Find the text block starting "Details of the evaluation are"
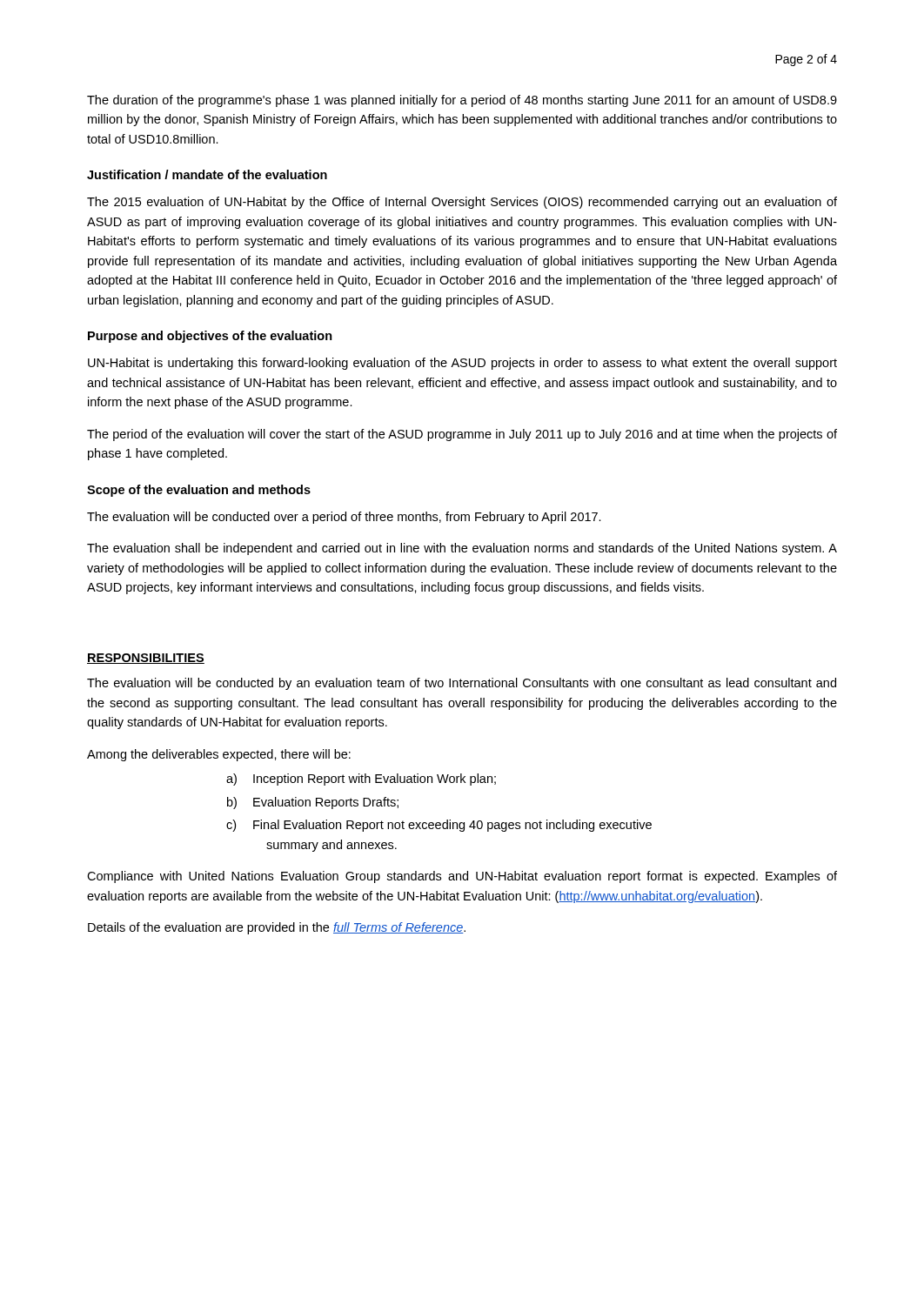Image resolution: width=924 pixels, height=1305 pixels. tap(277, 928)
